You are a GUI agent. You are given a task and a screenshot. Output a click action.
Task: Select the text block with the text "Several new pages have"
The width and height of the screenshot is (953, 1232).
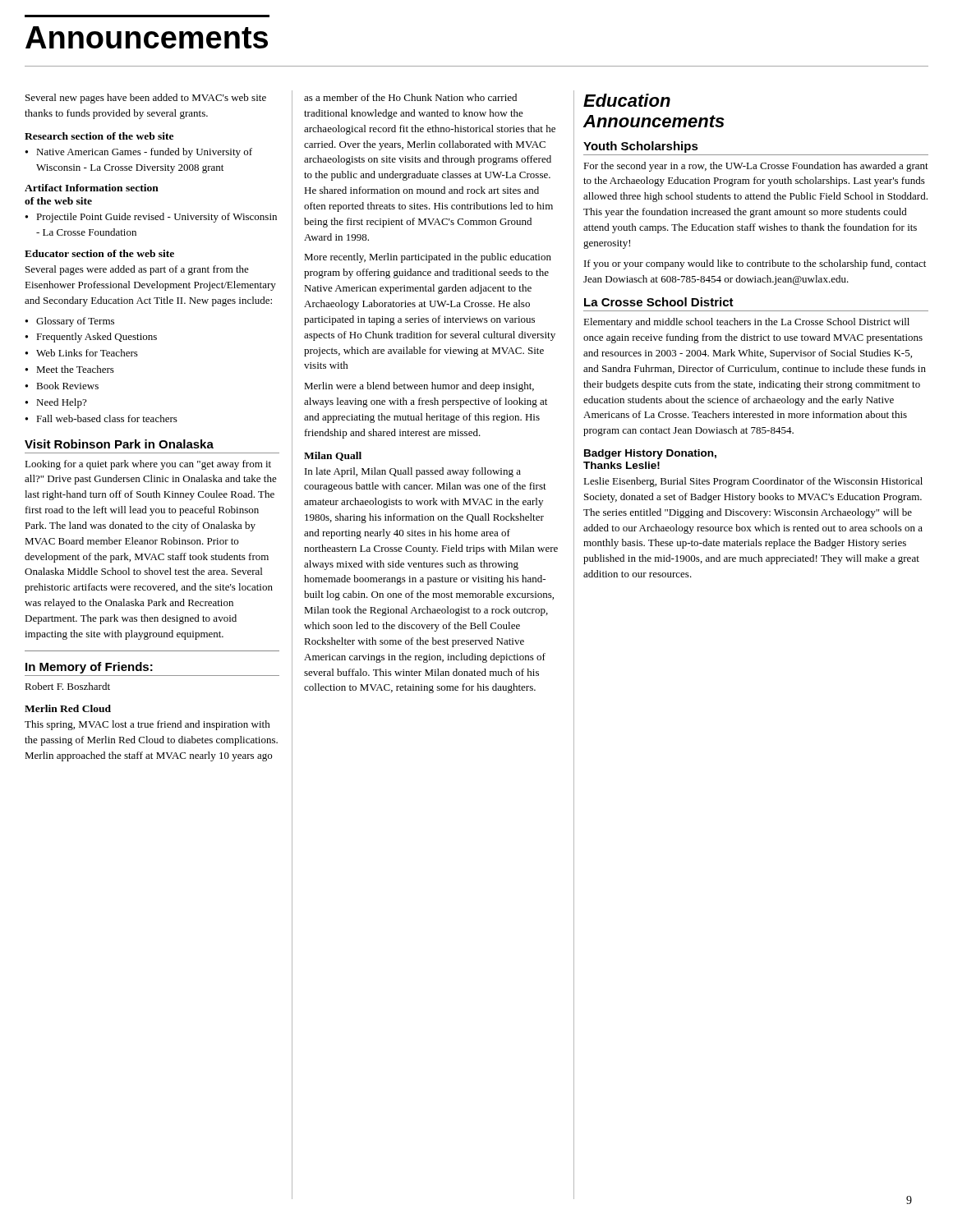coord(146,105)
